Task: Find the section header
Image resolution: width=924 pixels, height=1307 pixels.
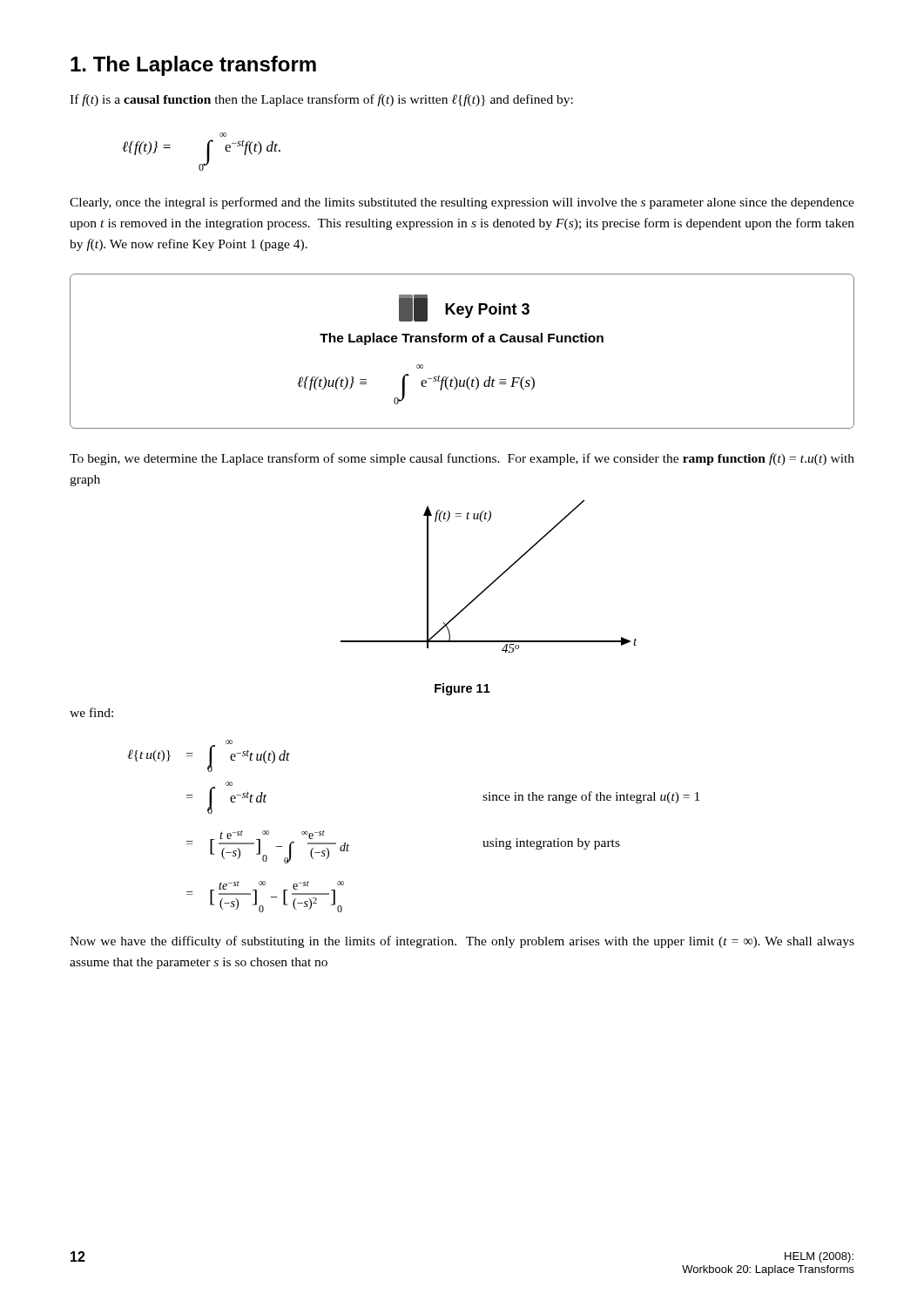Action: pyautogui.click(x=193, y=64)
